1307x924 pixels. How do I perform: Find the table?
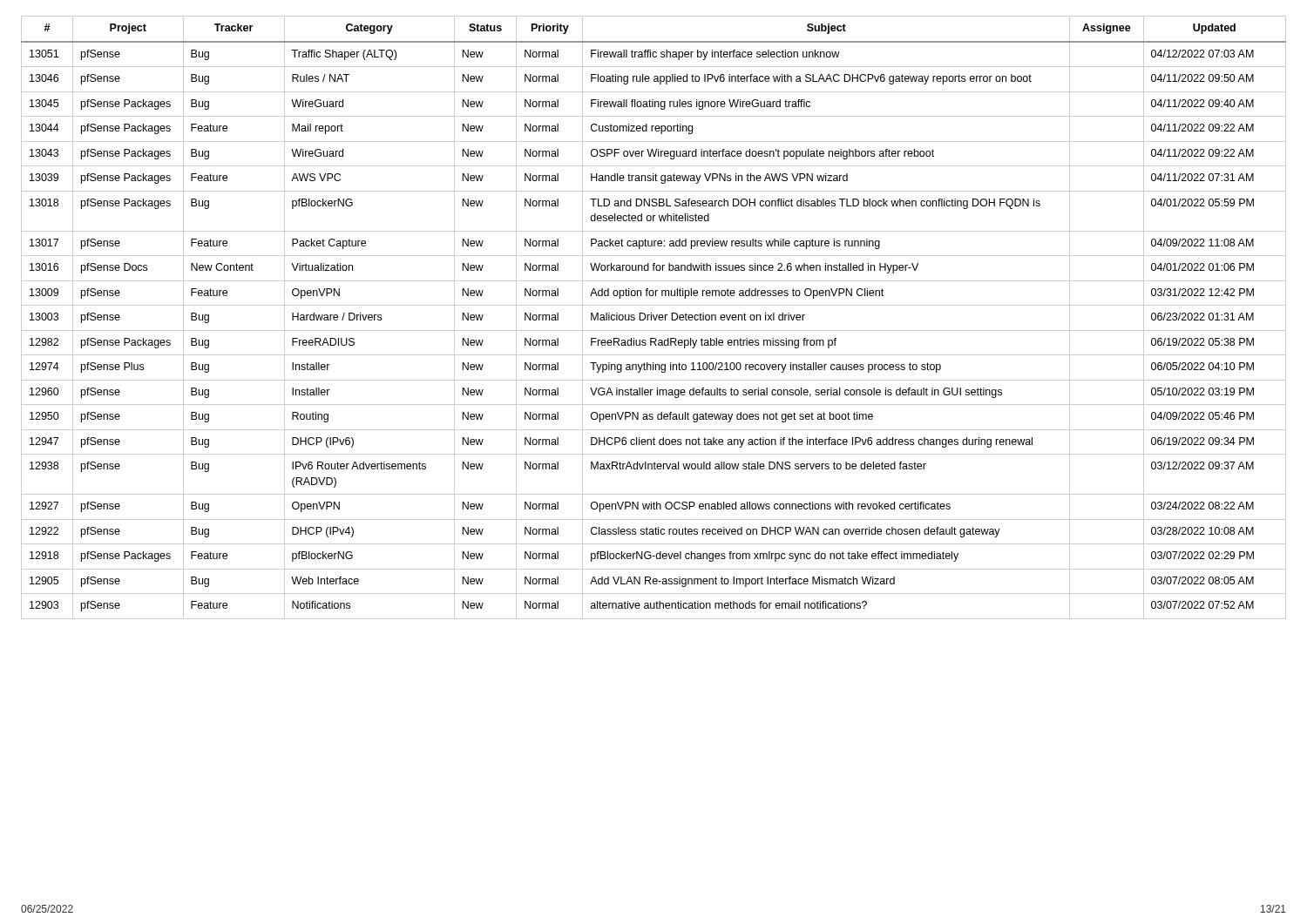click(x=654, y=317)
